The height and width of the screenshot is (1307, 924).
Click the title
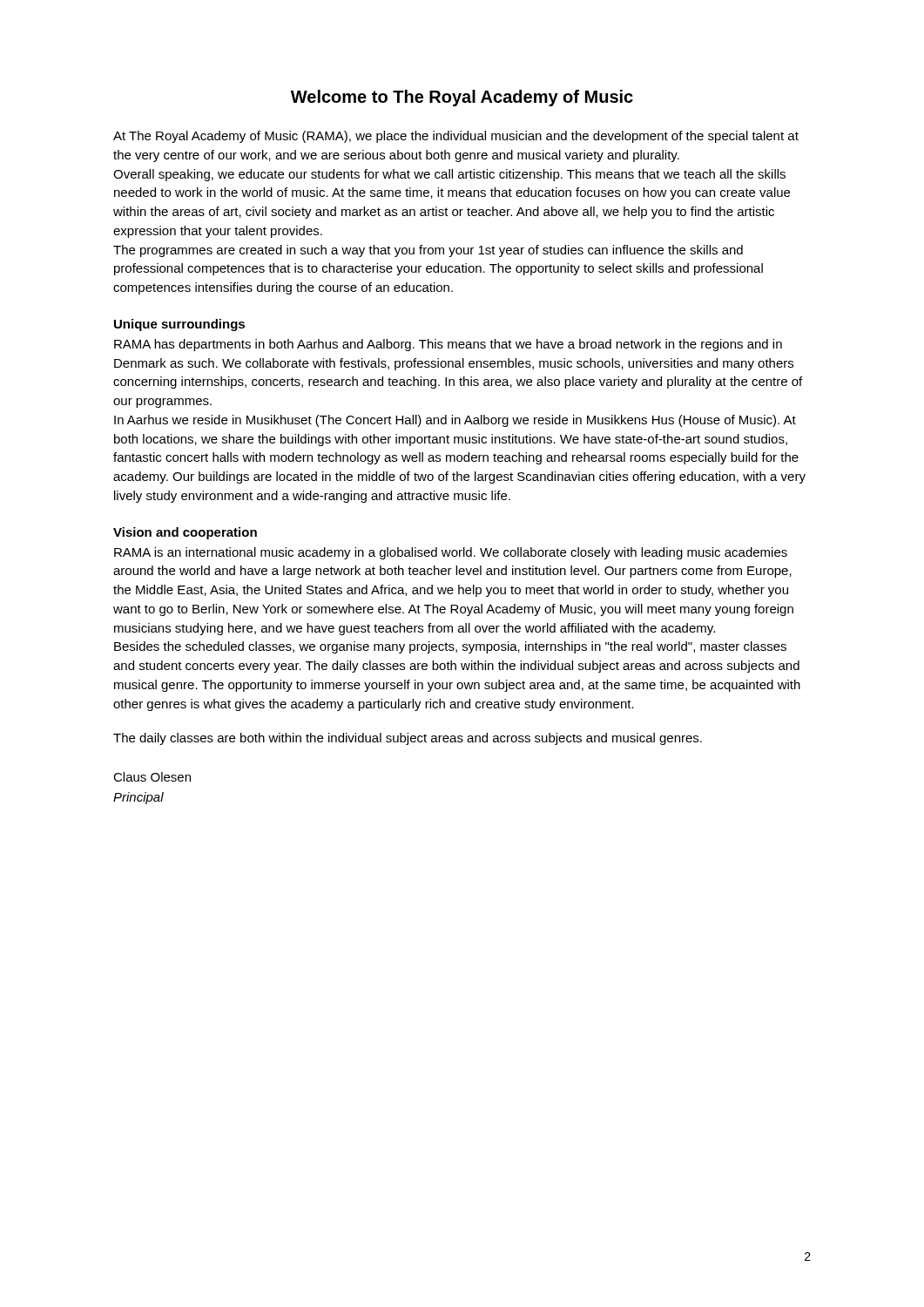pyautogui.click(x=462, y=97)
